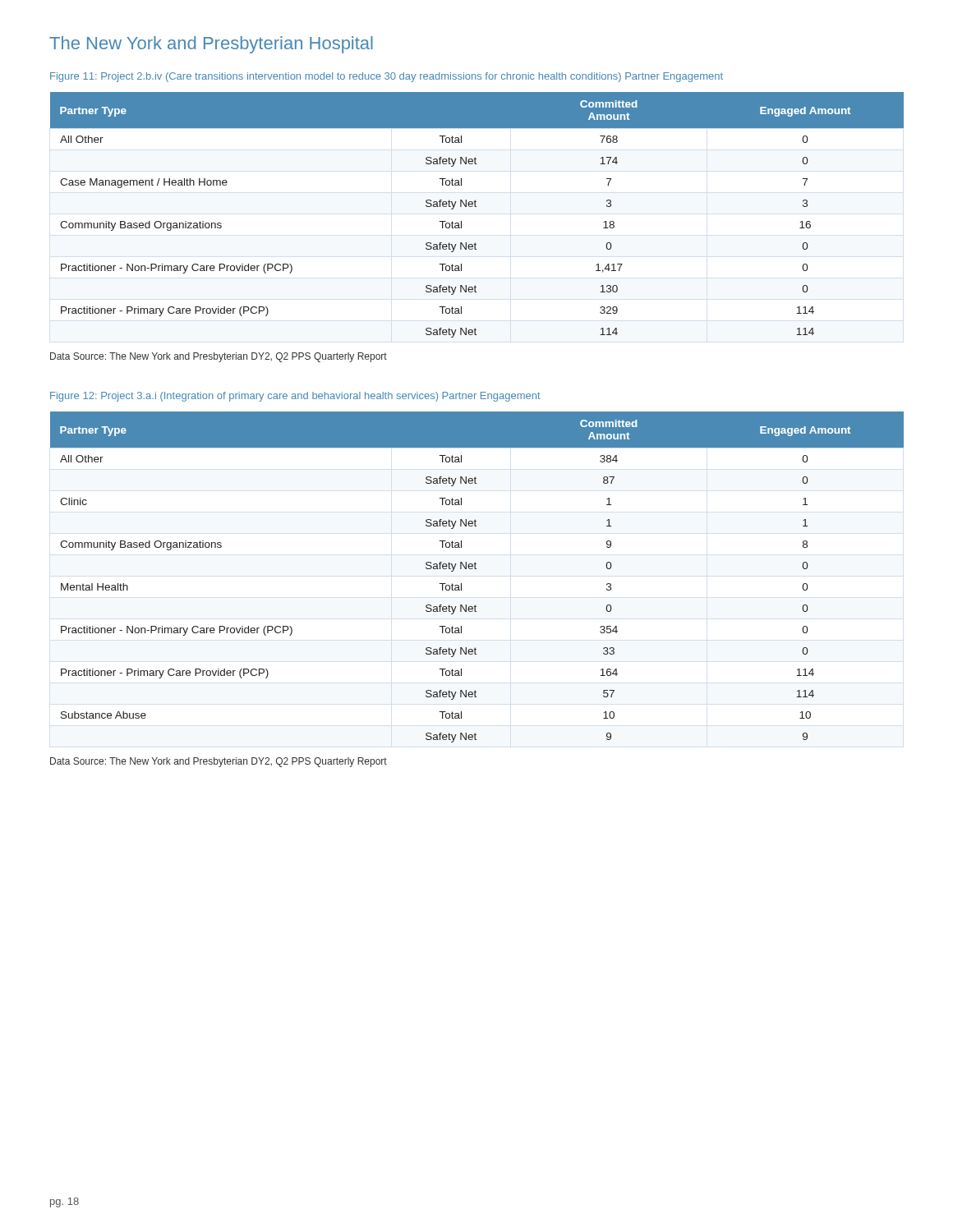Select the region starting "Figure 12: Project 3.a.i (Integration"

click(x=295, y=396)
